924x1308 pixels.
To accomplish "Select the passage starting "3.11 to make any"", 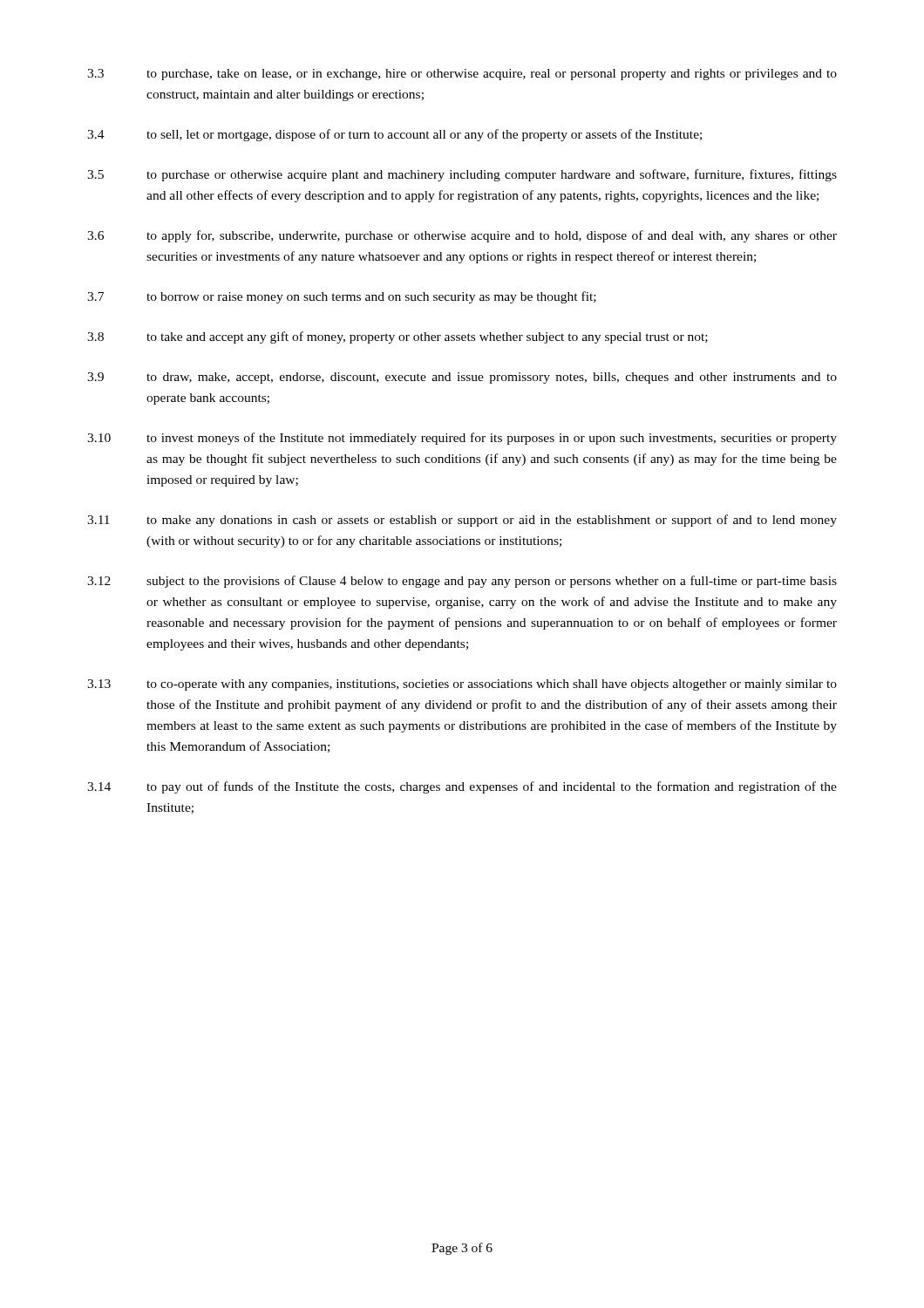I will tap(462, 530).
